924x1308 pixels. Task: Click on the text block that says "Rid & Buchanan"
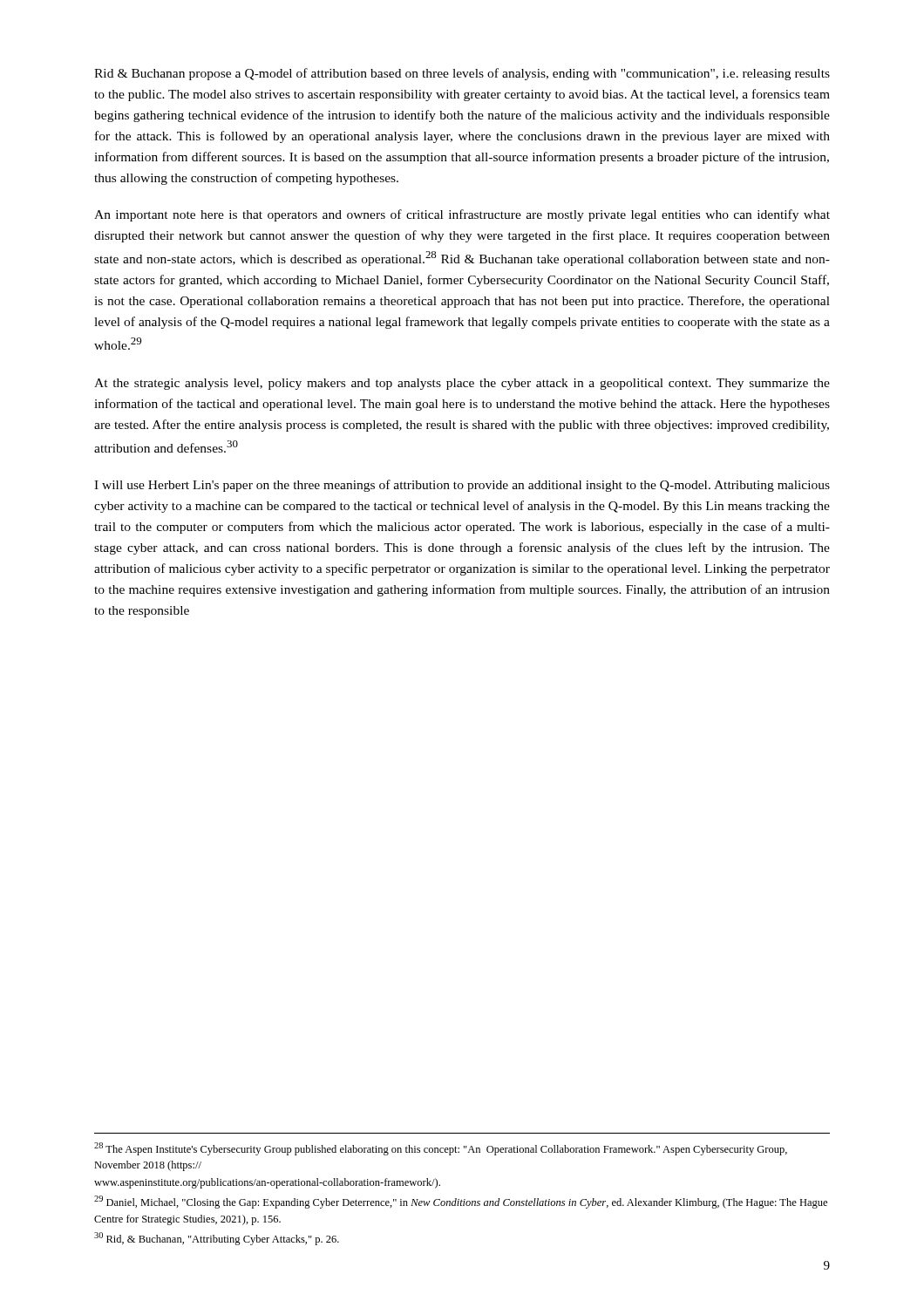coord(462,125)
